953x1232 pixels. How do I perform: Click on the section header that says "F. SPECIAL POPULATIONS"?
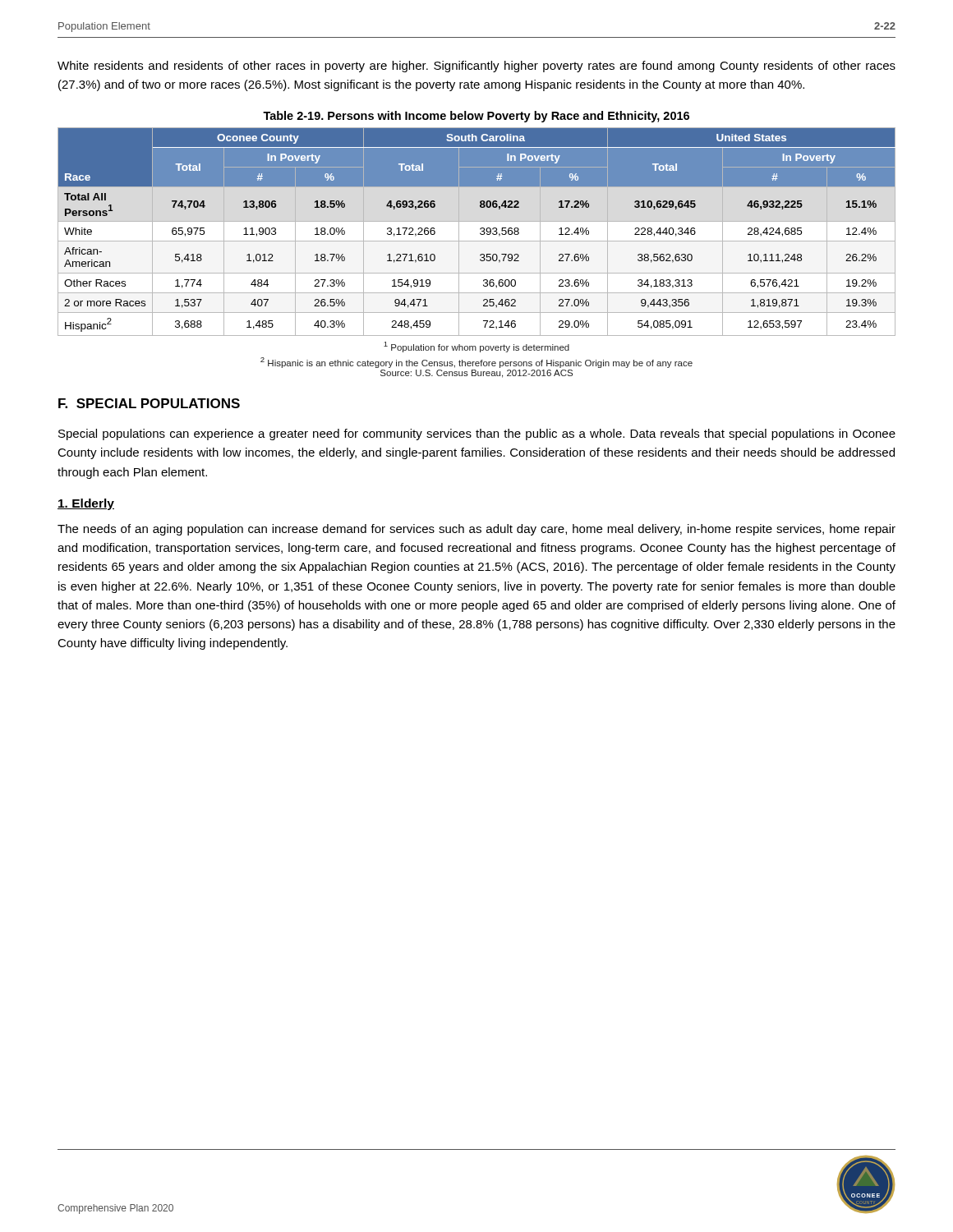tap(149, 404)
